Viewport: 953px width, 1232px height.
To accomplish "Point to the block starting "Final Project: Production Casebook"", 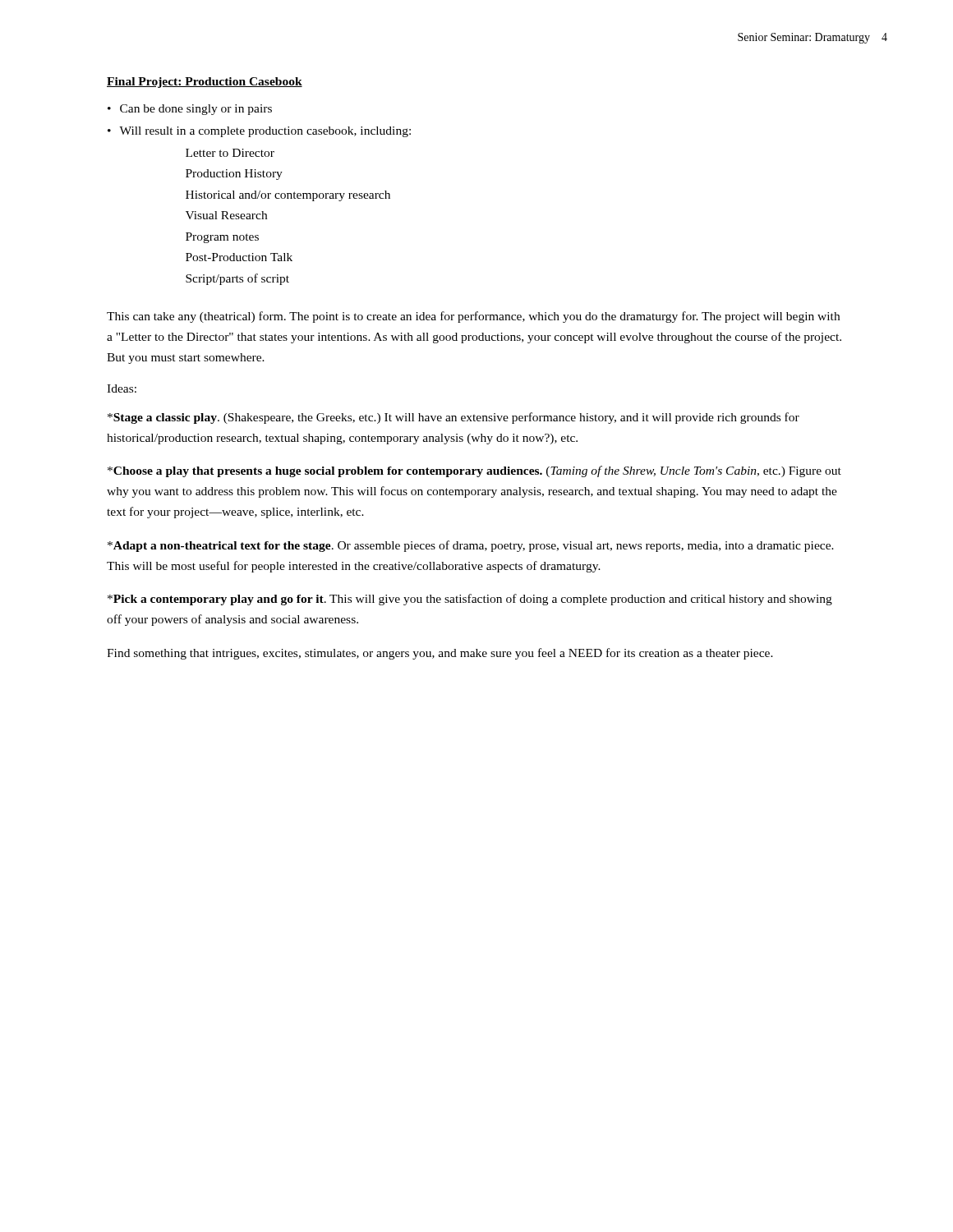I will coord(204,81).
